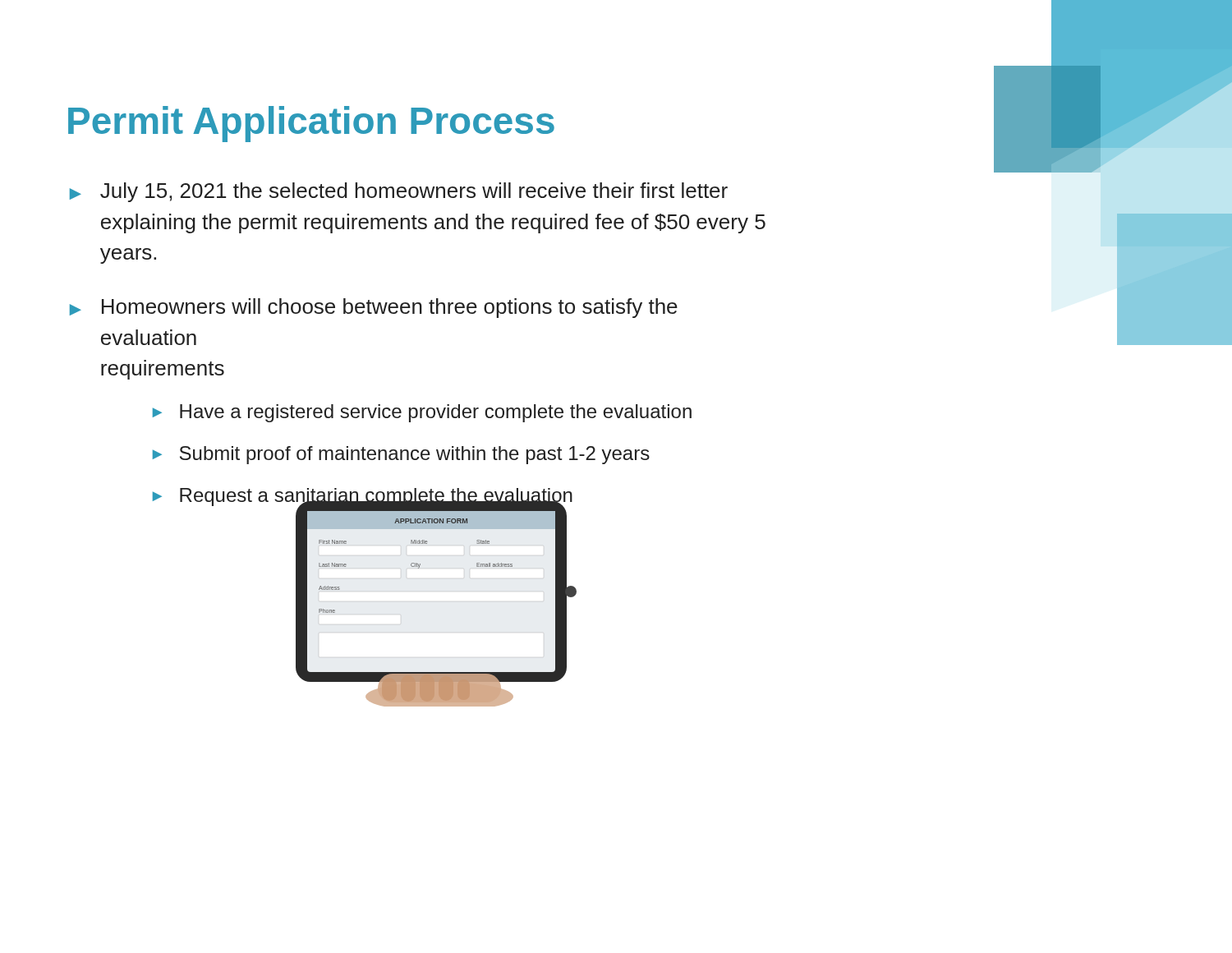
Task: Find the text starting "► July 15, 2021 the selected homeowners"
Action: pyautogui.click(x=419, y=222)
